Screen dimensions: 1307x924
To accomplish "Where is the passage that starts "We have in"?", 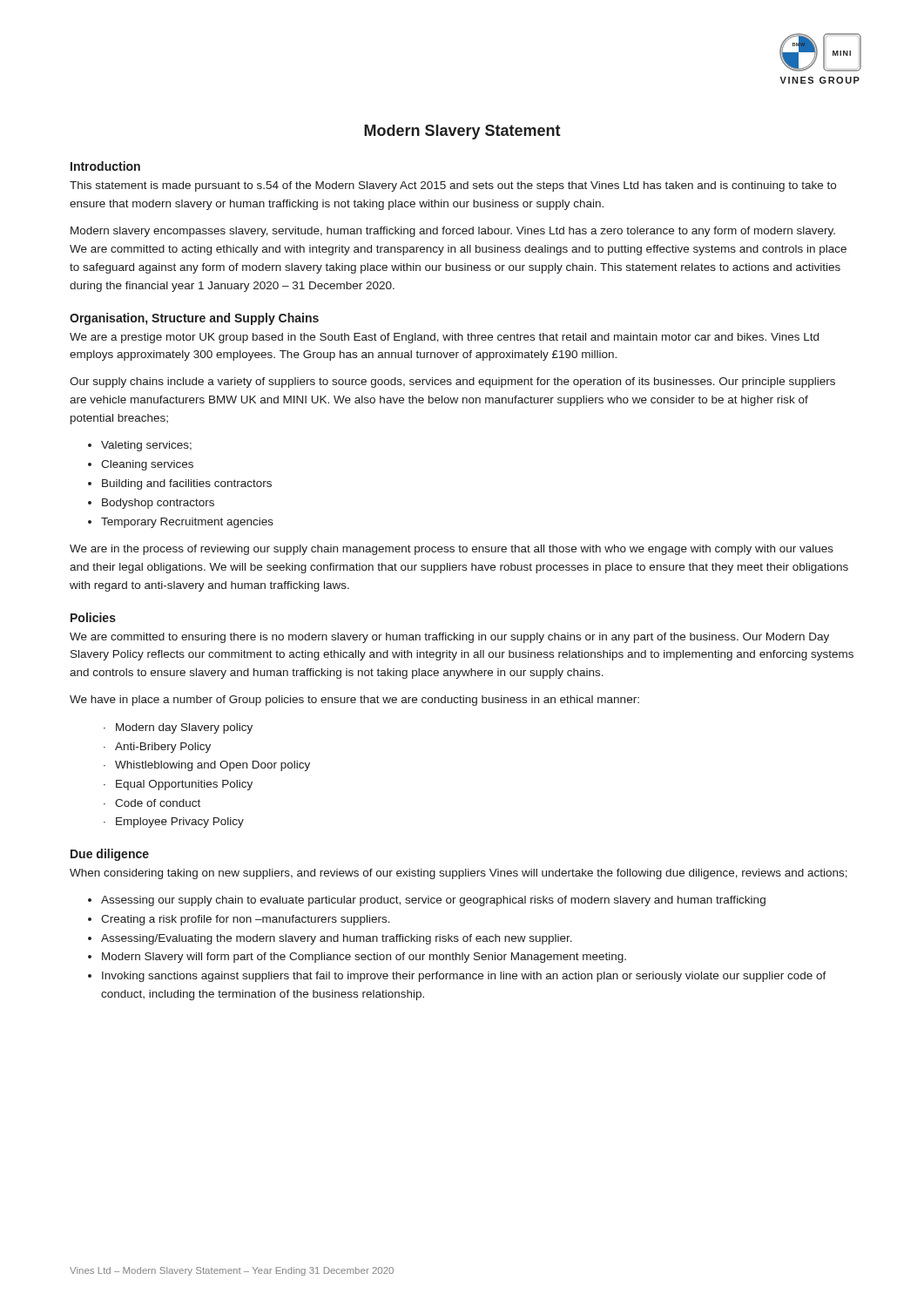I will 355,700.
